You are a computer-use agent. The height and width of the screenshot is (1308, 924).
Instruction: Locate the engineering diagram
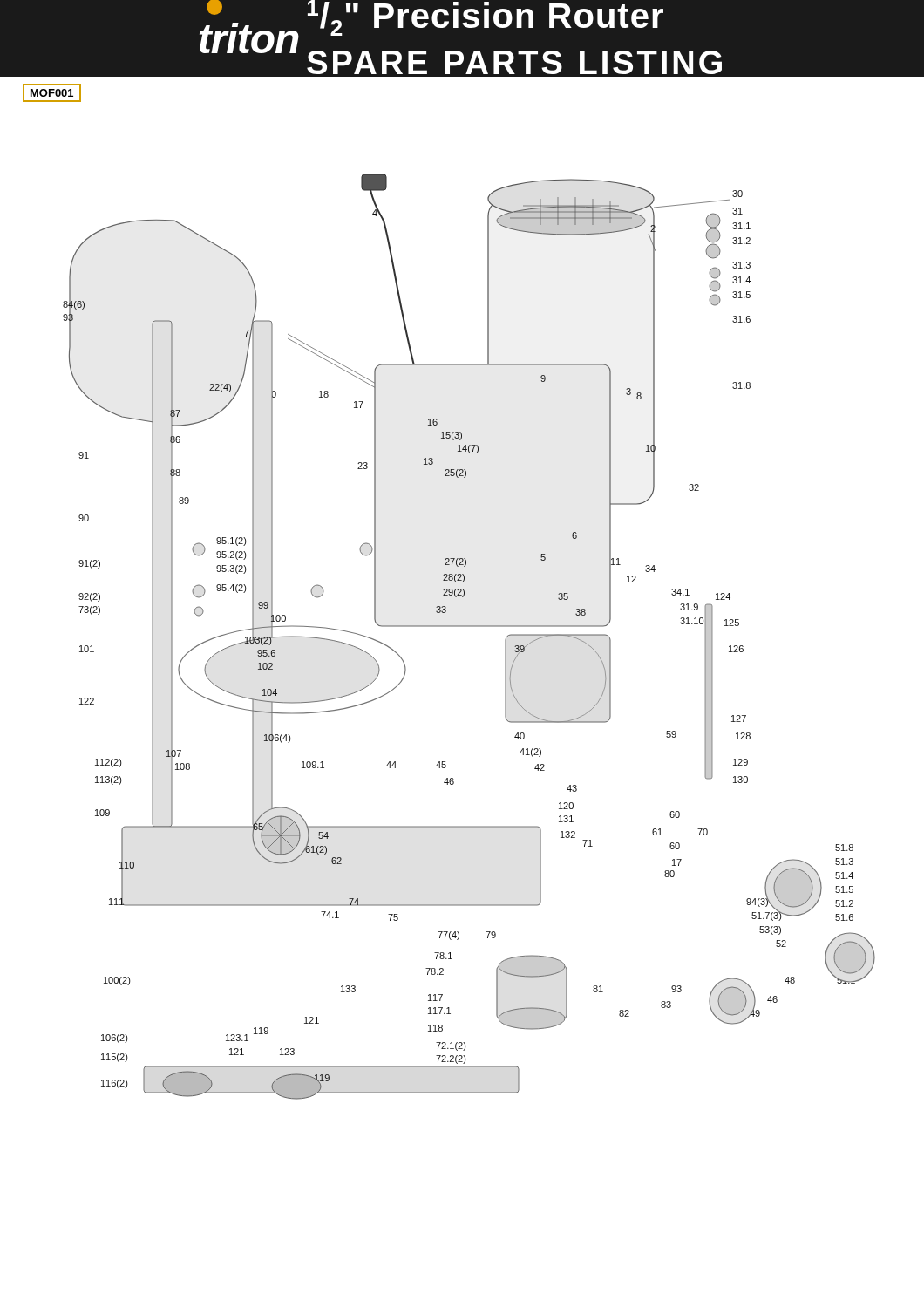coord(462,692)
